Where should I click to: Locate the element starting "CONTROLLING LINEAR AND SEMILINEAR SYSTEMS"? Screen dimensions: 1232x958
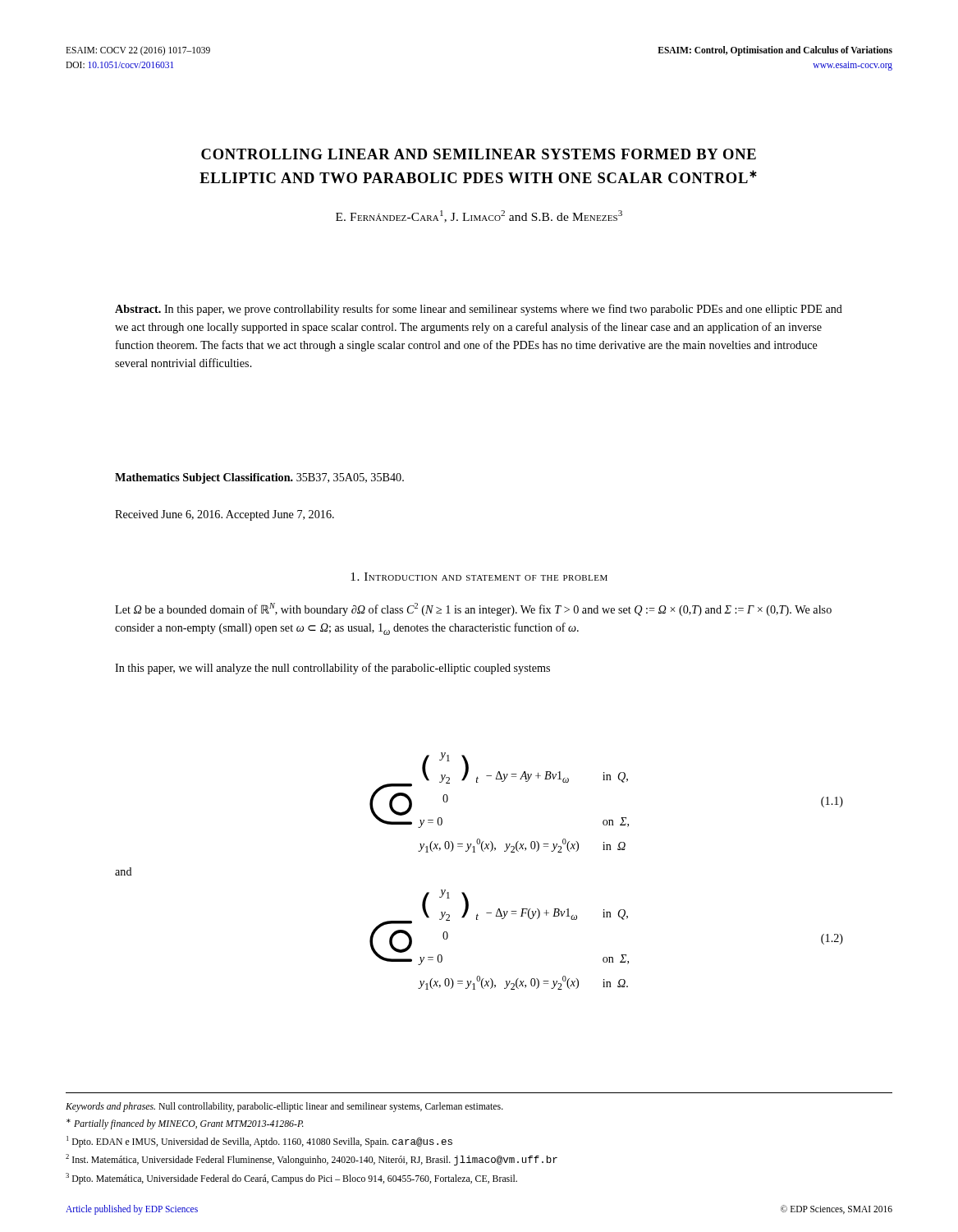pos(479,184)
